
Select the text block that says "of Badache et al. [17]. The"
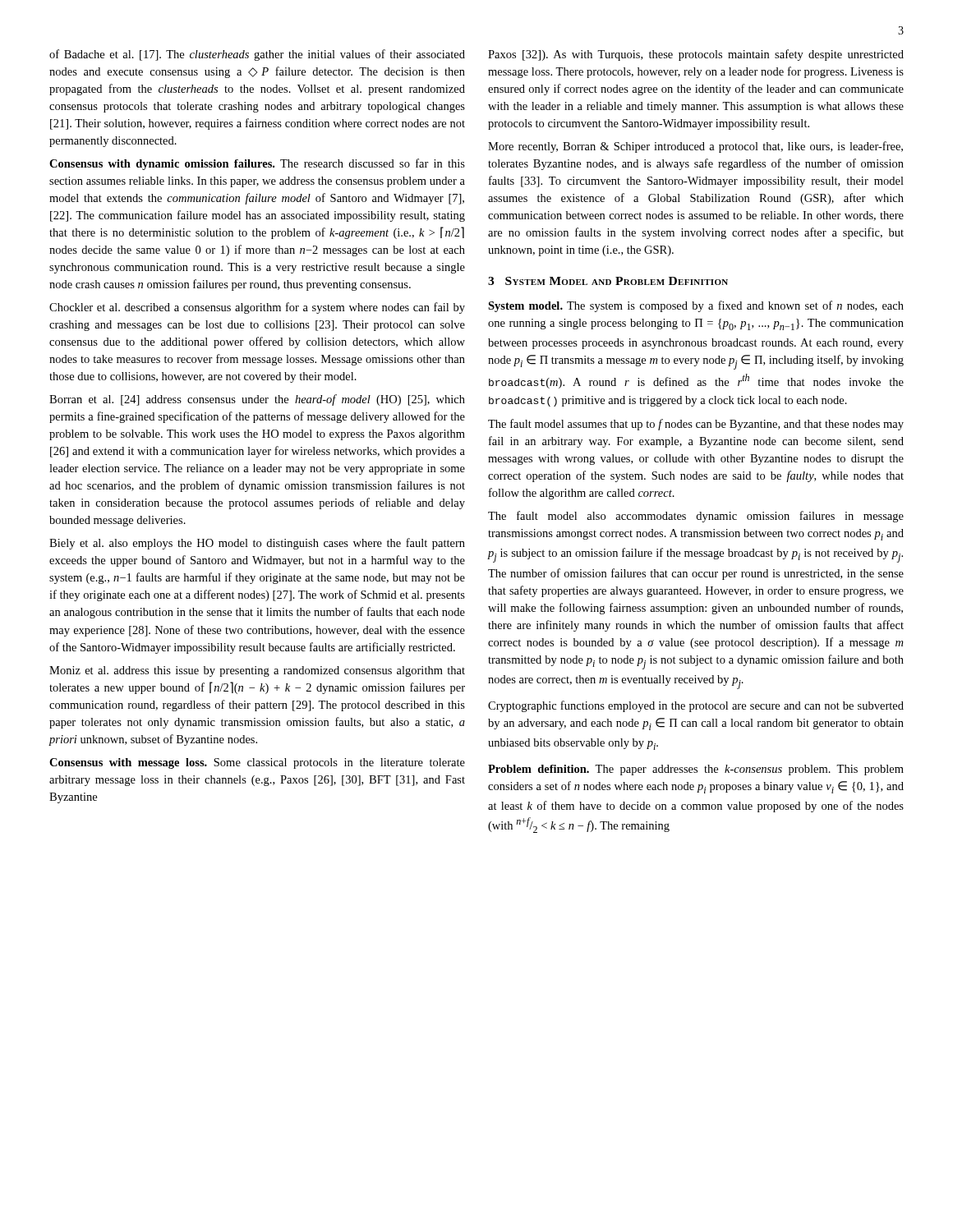point(257,98)
